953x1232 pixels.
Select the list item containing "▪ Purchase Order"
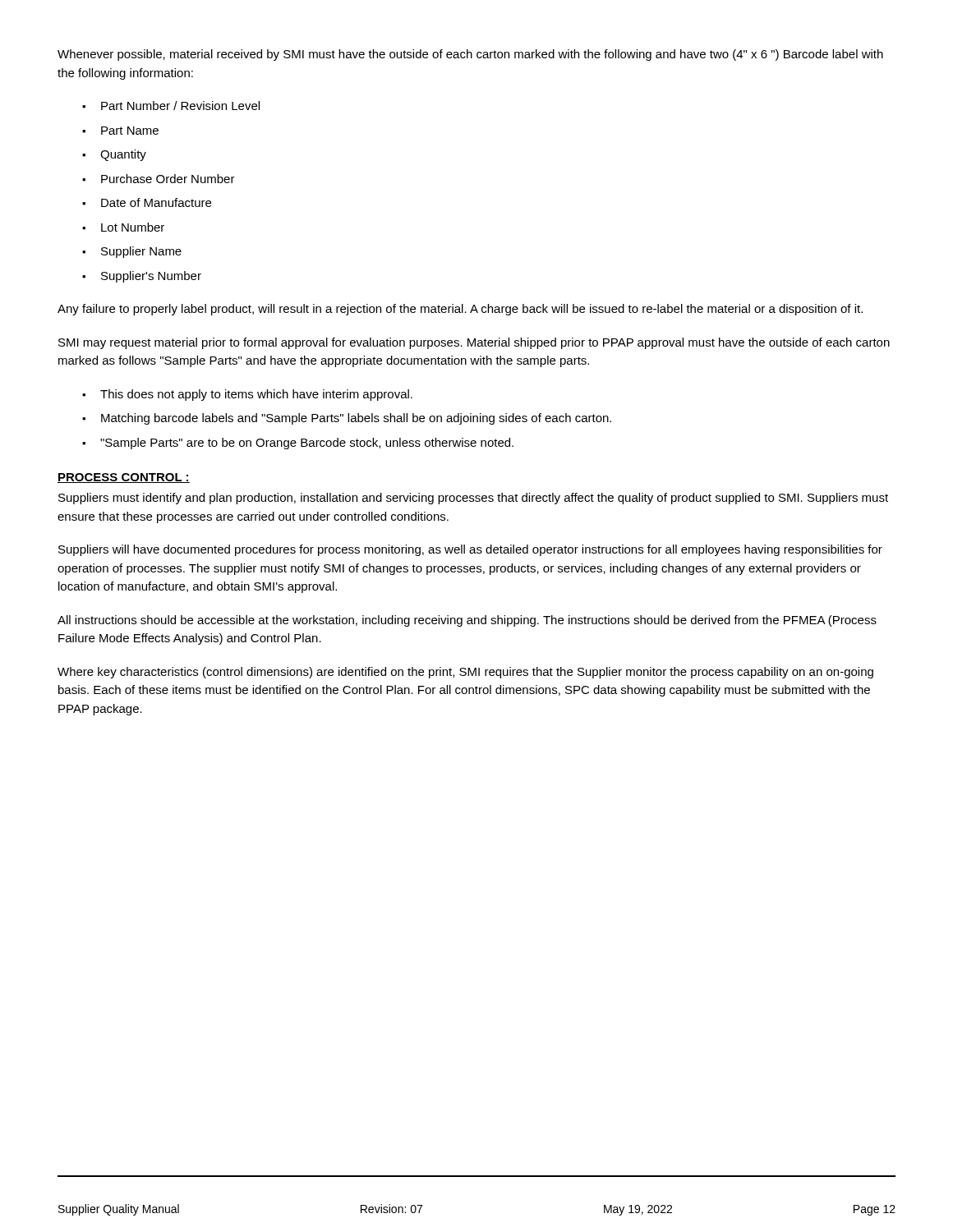pyautogui.click(x=158, y=179)
